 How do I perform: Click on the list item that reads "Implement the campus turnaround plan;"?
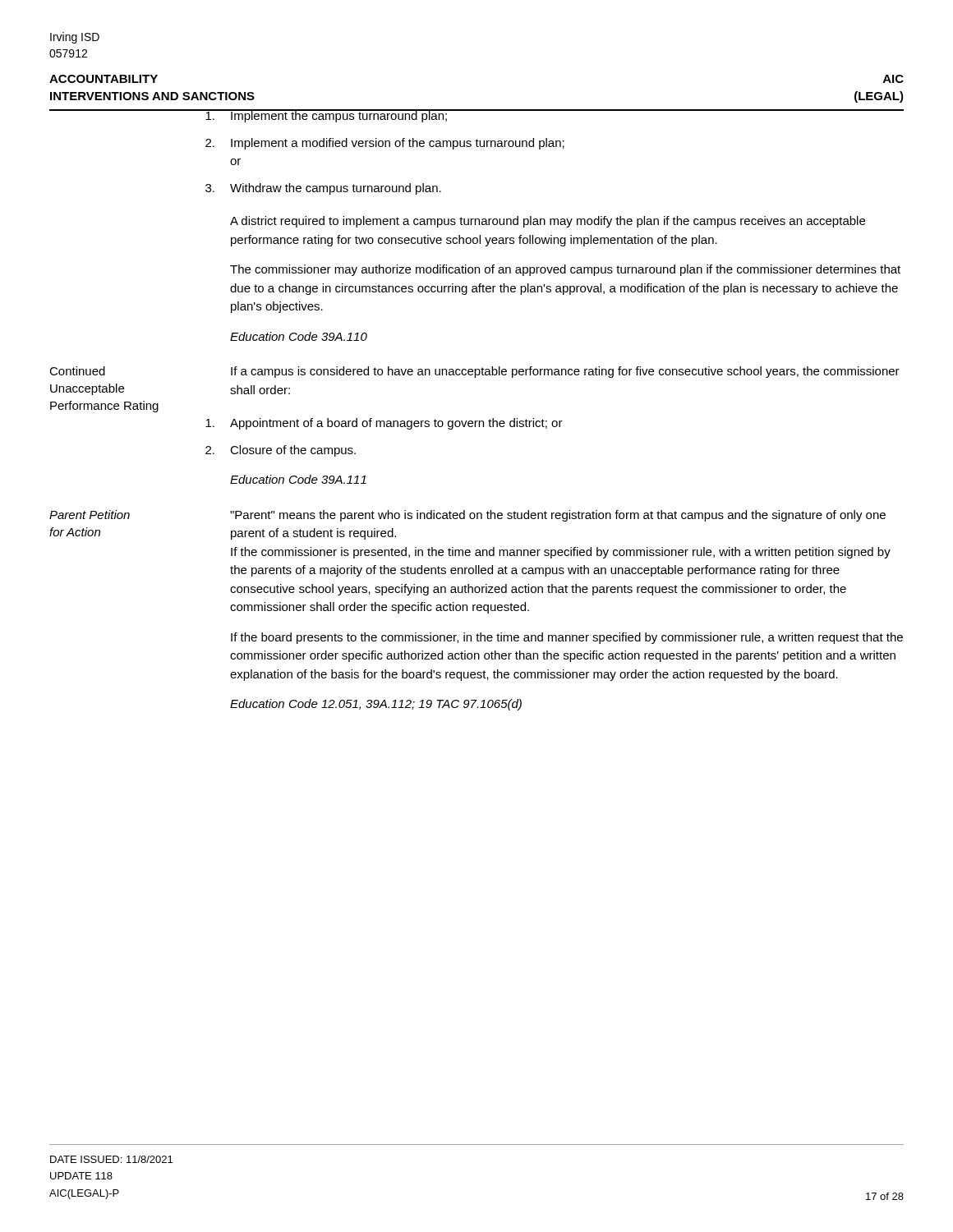tap(476, 116)
